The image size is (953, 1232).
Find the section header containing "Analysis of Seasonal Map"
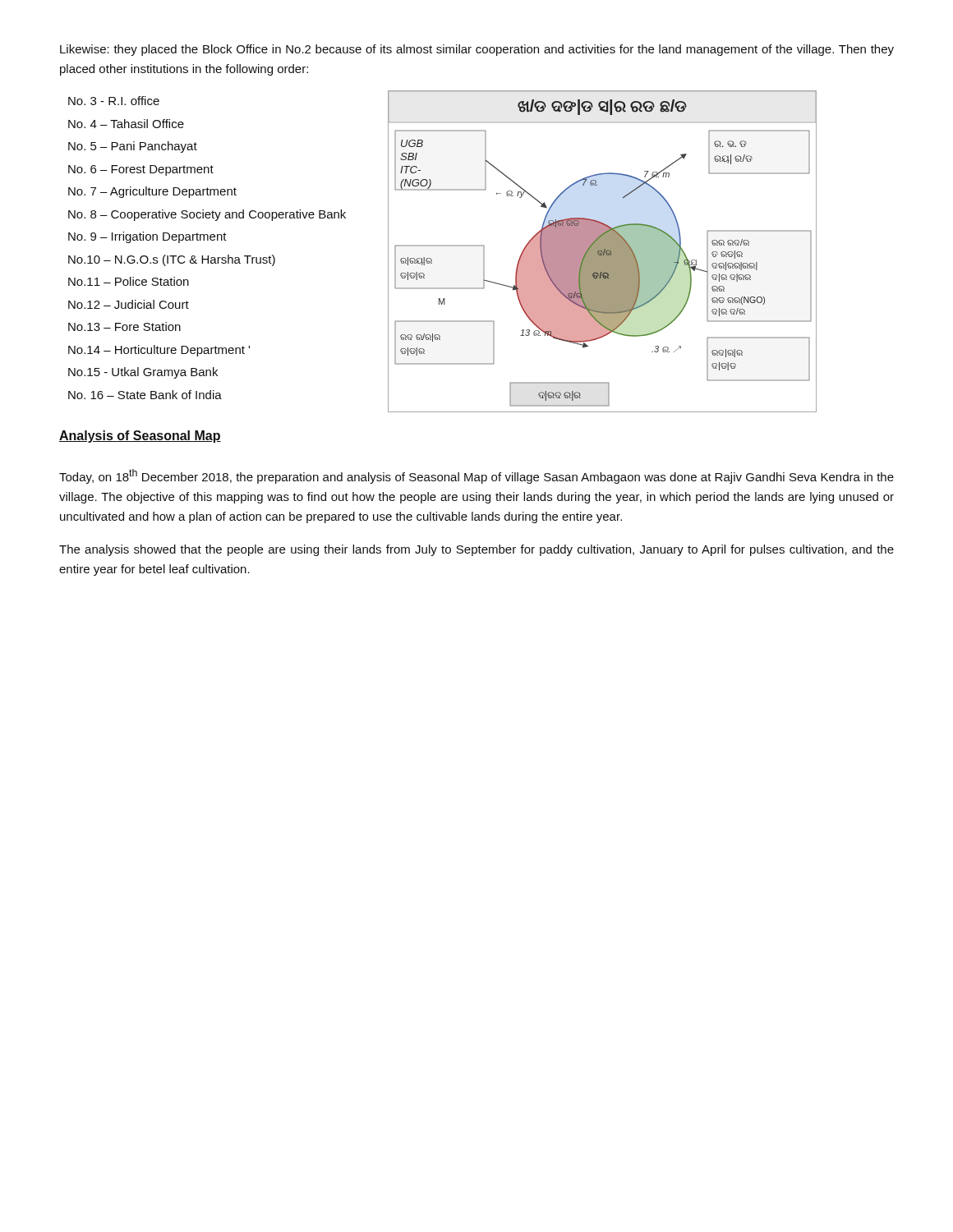tap(140, 436)
